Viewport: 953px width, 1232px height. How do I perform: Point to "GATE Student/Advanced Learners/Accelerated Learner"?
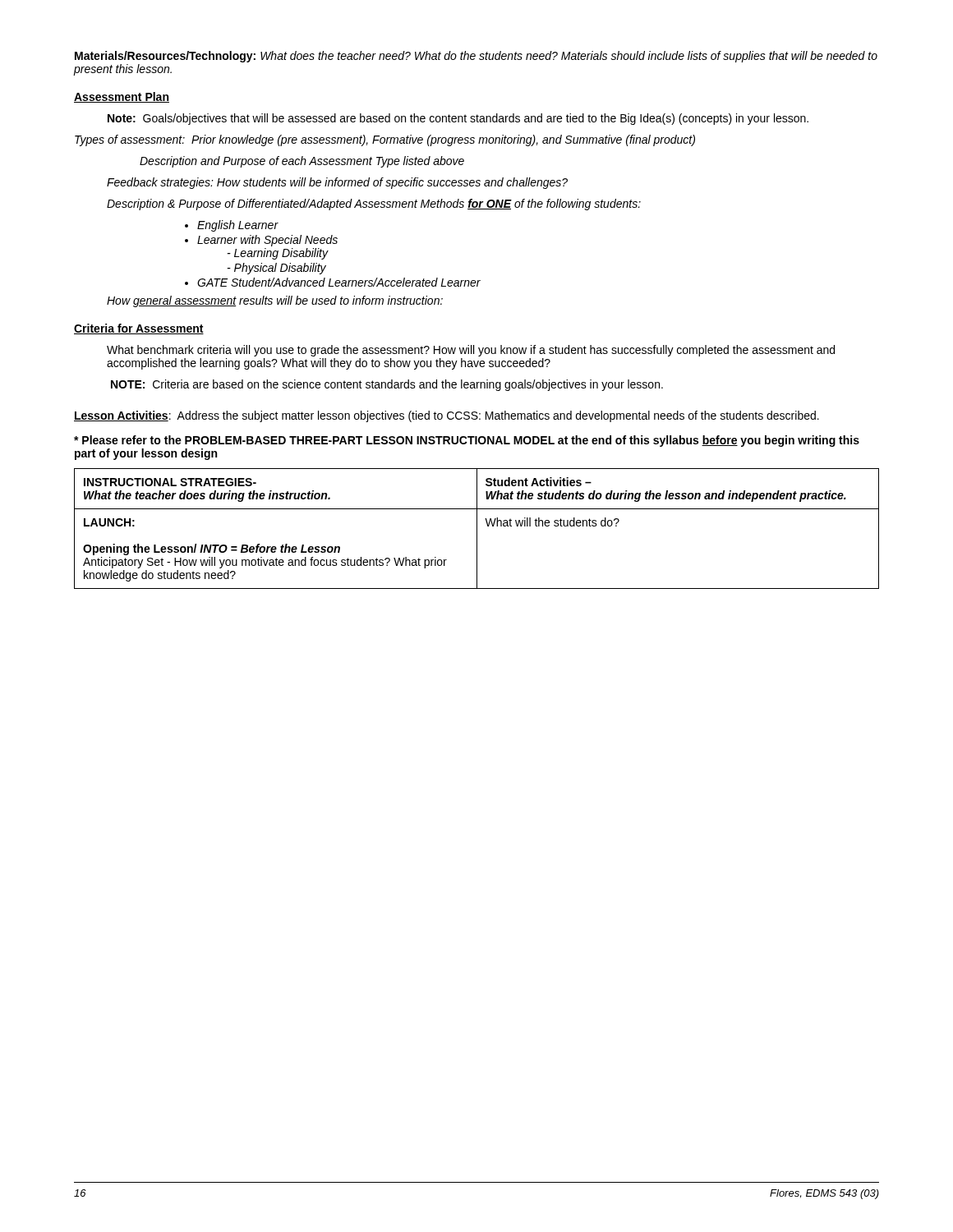[339, 283]
